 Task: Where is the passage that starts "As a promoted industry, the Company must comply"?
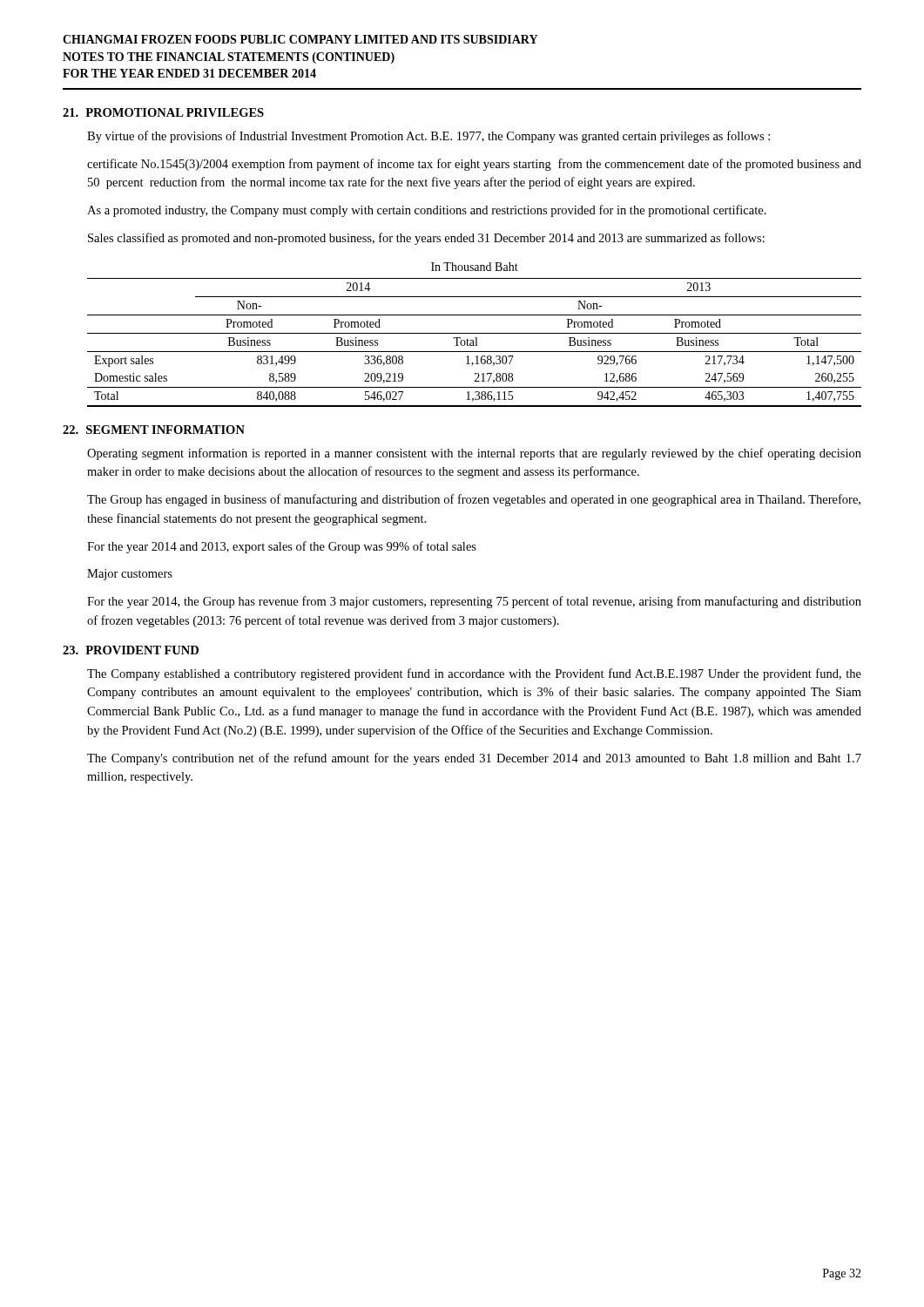coord(427,210)
